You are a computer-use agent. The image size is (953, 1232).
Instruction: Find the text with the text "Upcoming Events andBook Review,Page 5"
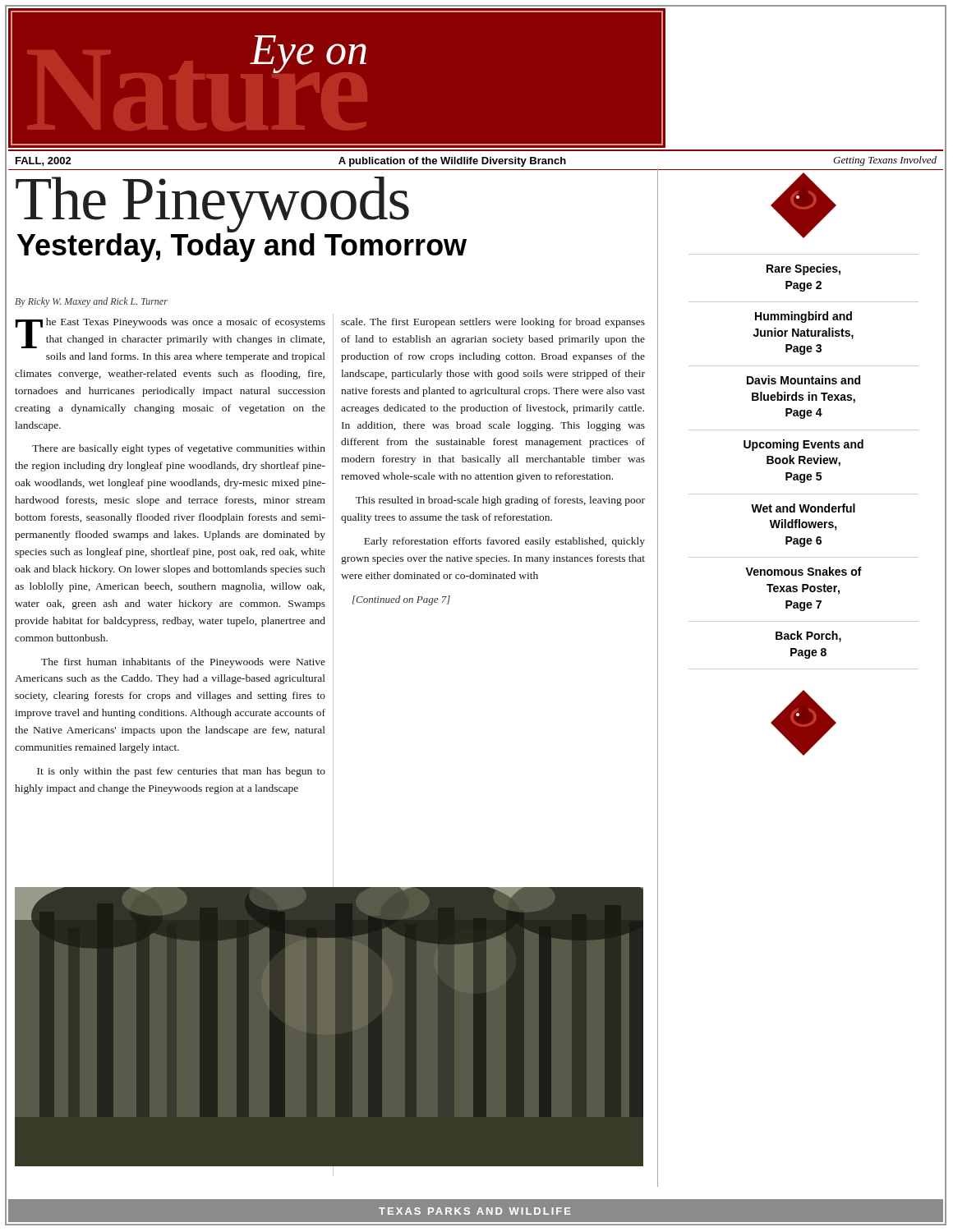(x=803, y=460)
